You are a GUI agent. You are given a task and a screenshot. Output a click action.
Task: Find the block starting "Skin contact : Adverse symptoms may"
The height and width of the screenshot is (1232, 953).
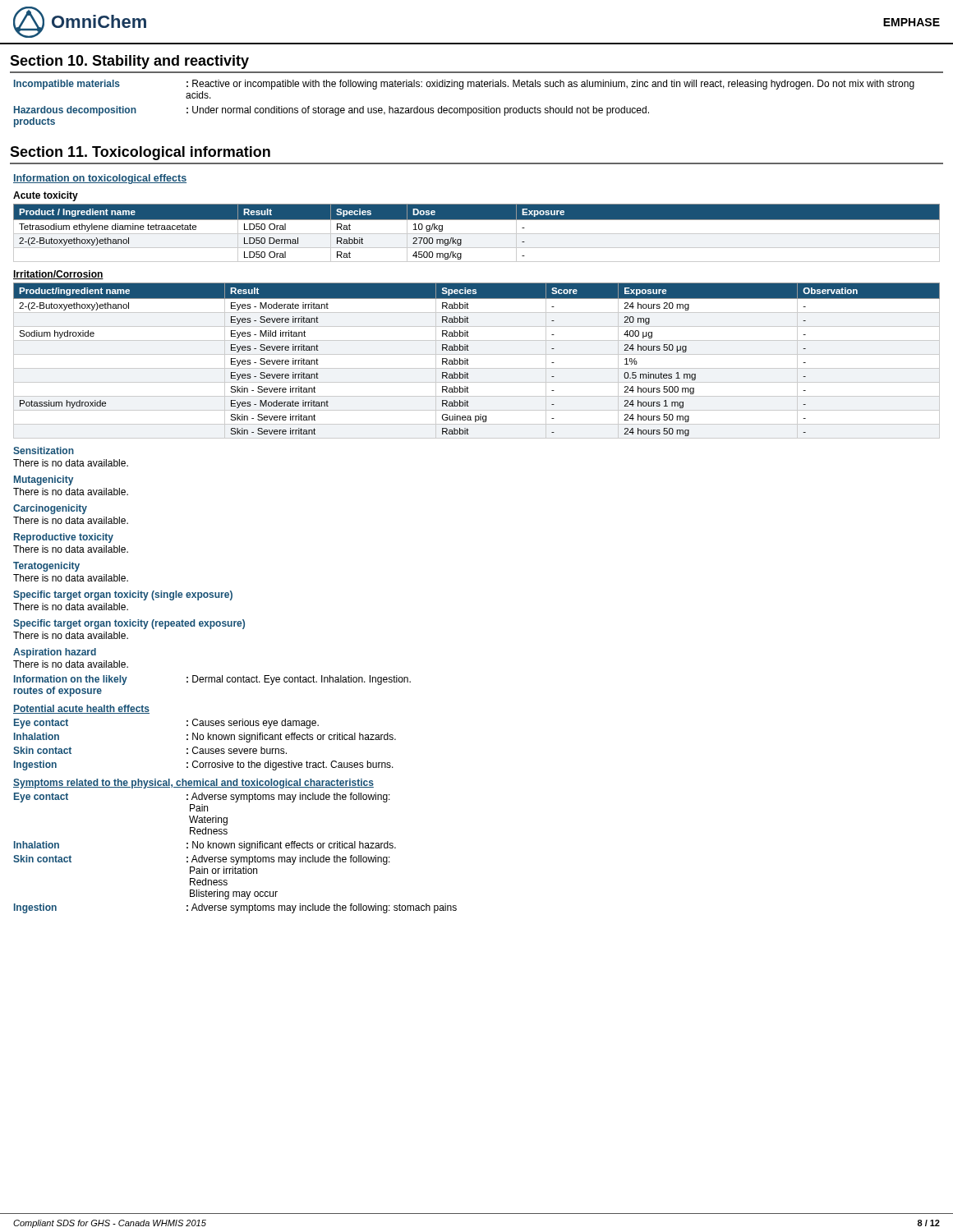coord(202,876)
